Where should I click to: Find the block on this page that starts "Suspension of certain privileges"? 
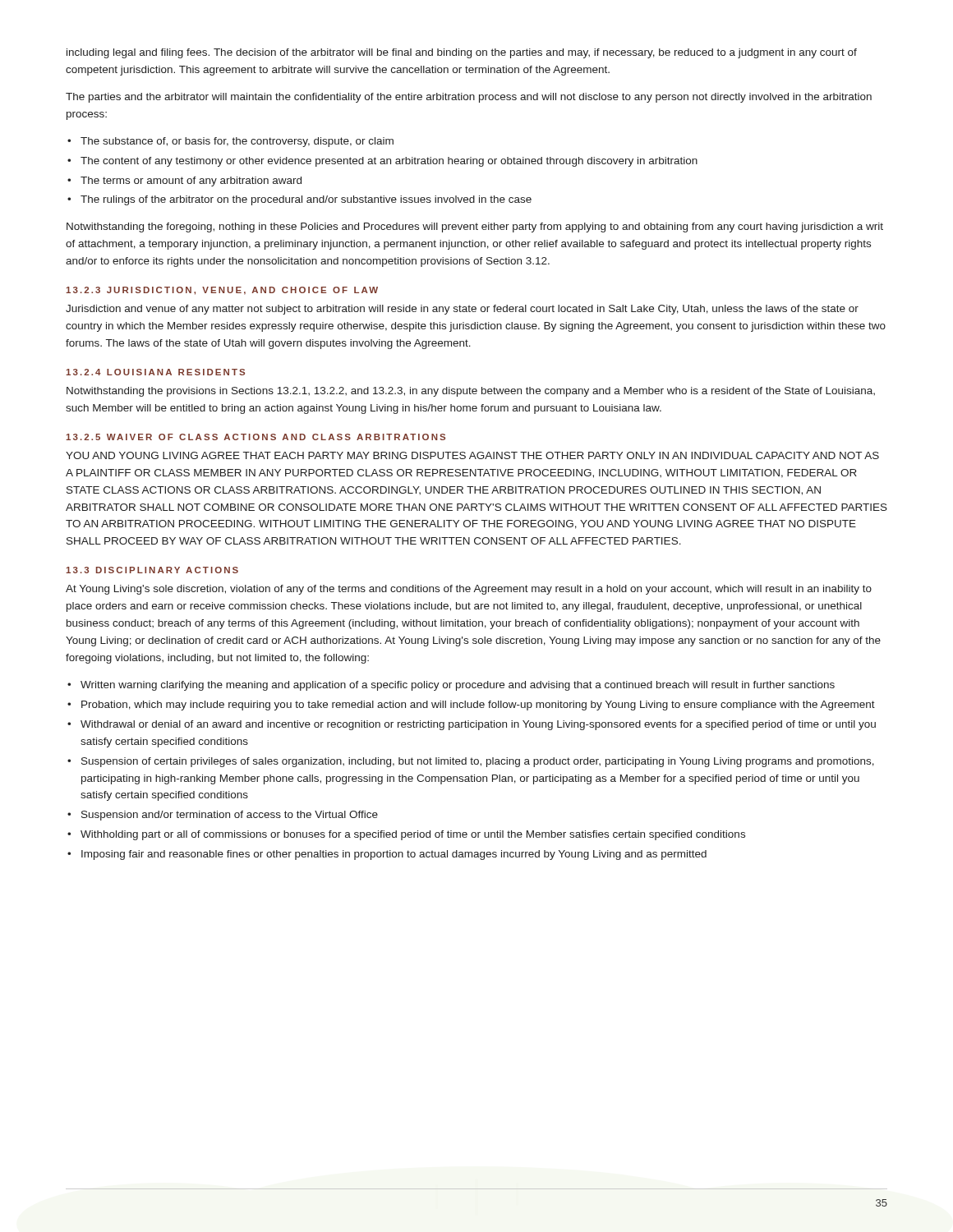tap(478, 778)
